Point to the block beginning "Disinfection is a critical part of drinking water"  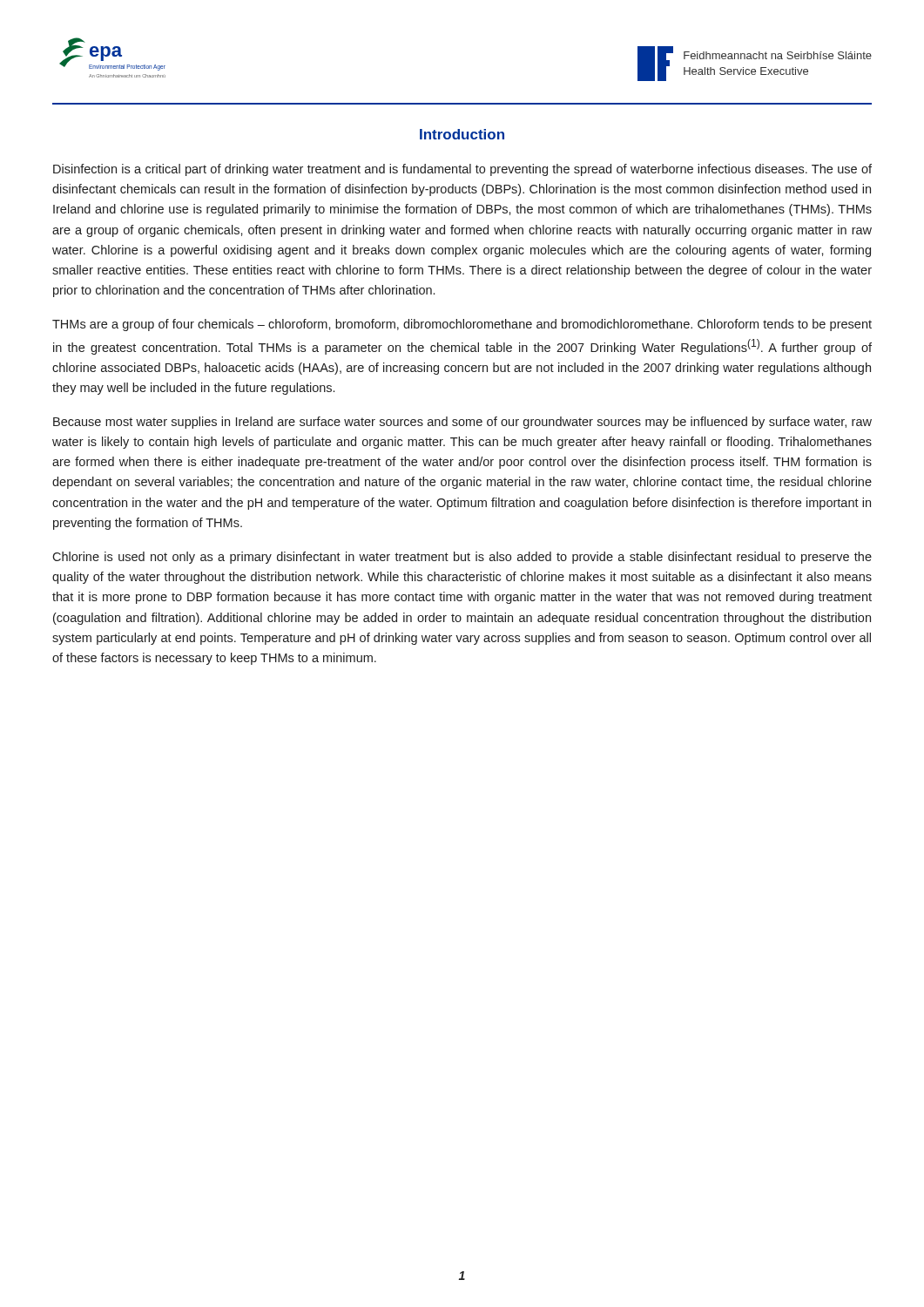click(x=462, y=230)
